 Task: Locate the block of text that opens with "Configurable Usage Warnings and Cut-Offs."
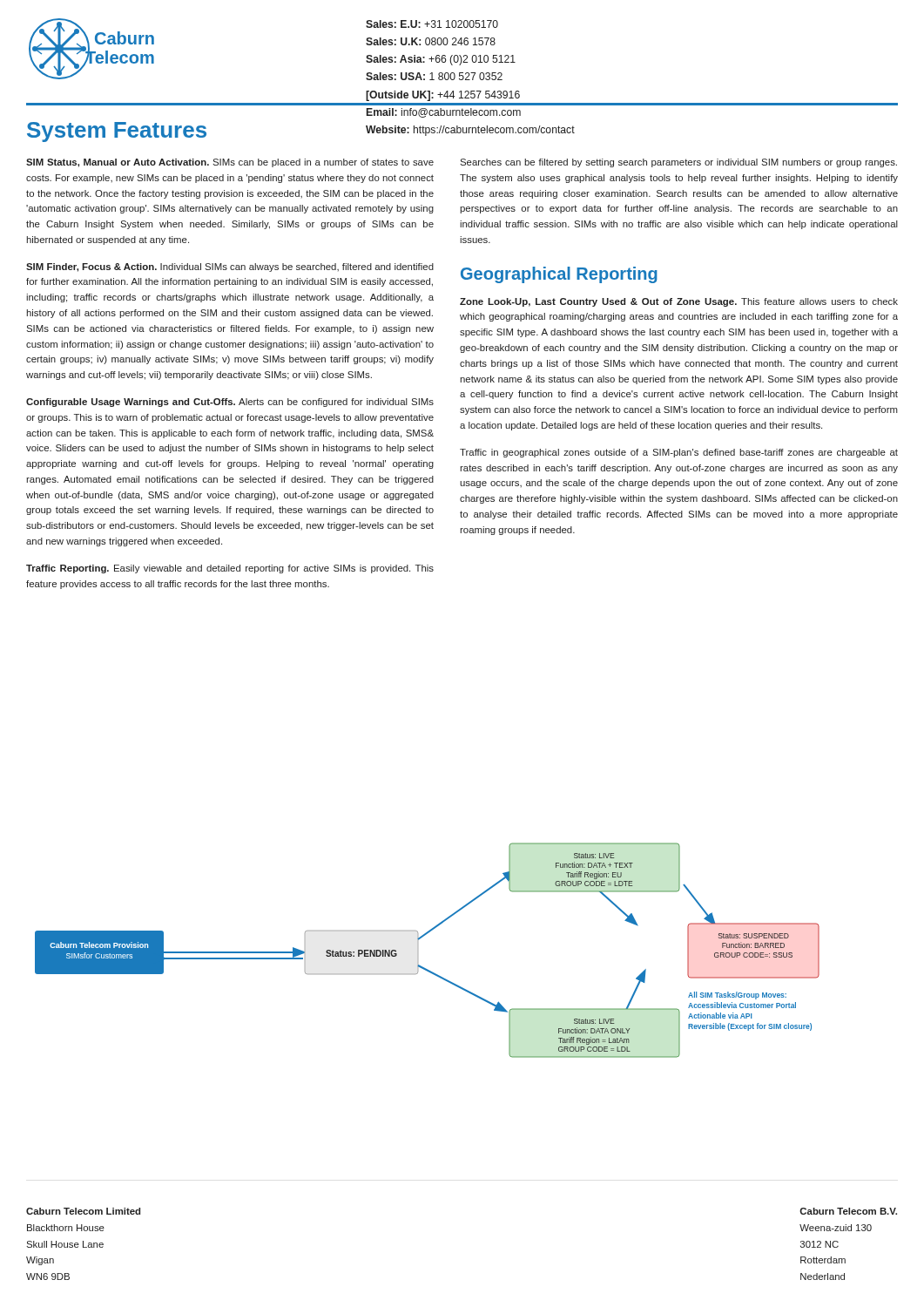tap(230, 471)
